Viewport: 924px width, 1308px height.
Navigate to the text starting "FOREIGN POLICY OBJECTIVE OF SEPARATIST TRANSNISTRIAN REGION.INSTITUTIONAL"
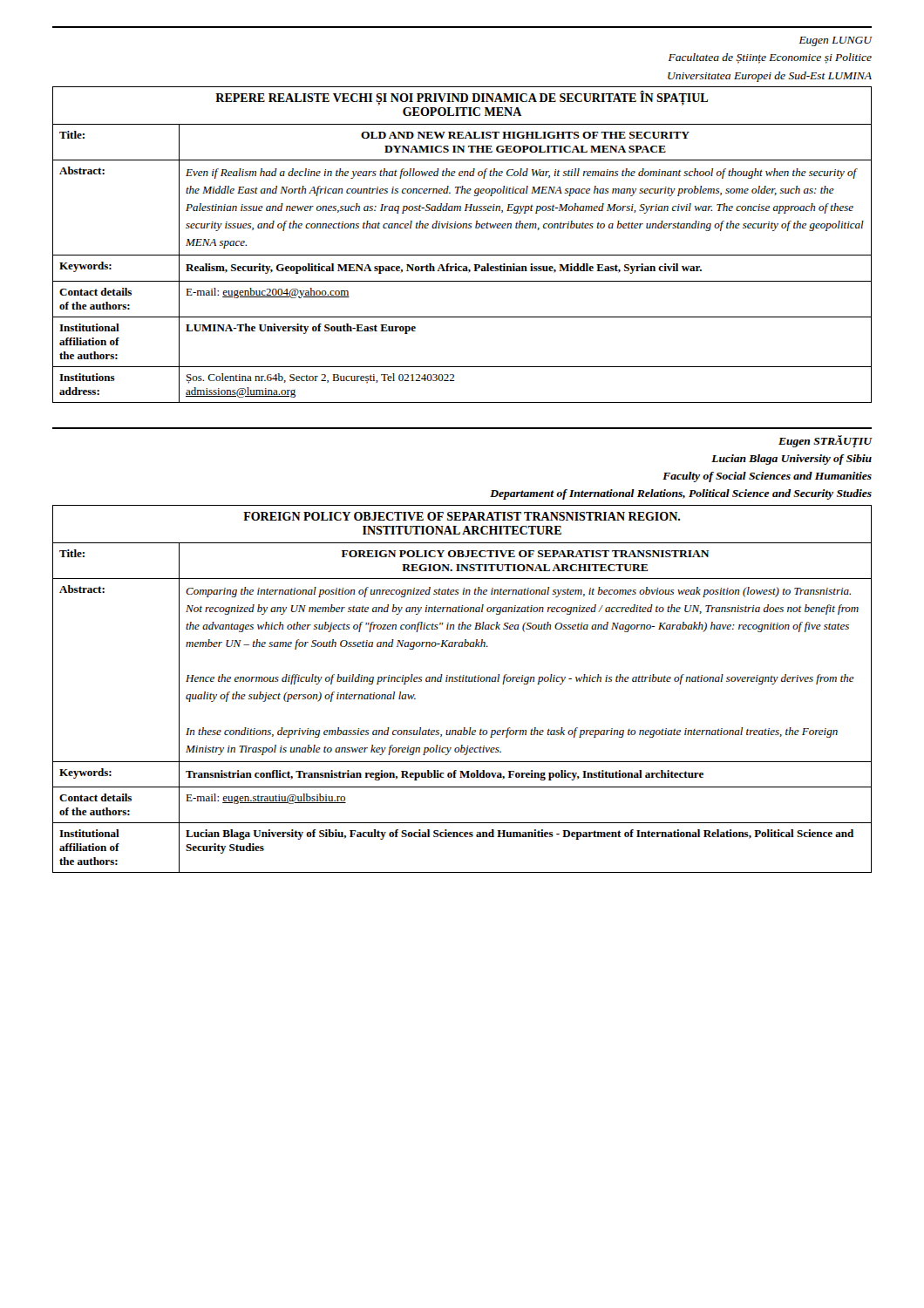pos(462,524)
